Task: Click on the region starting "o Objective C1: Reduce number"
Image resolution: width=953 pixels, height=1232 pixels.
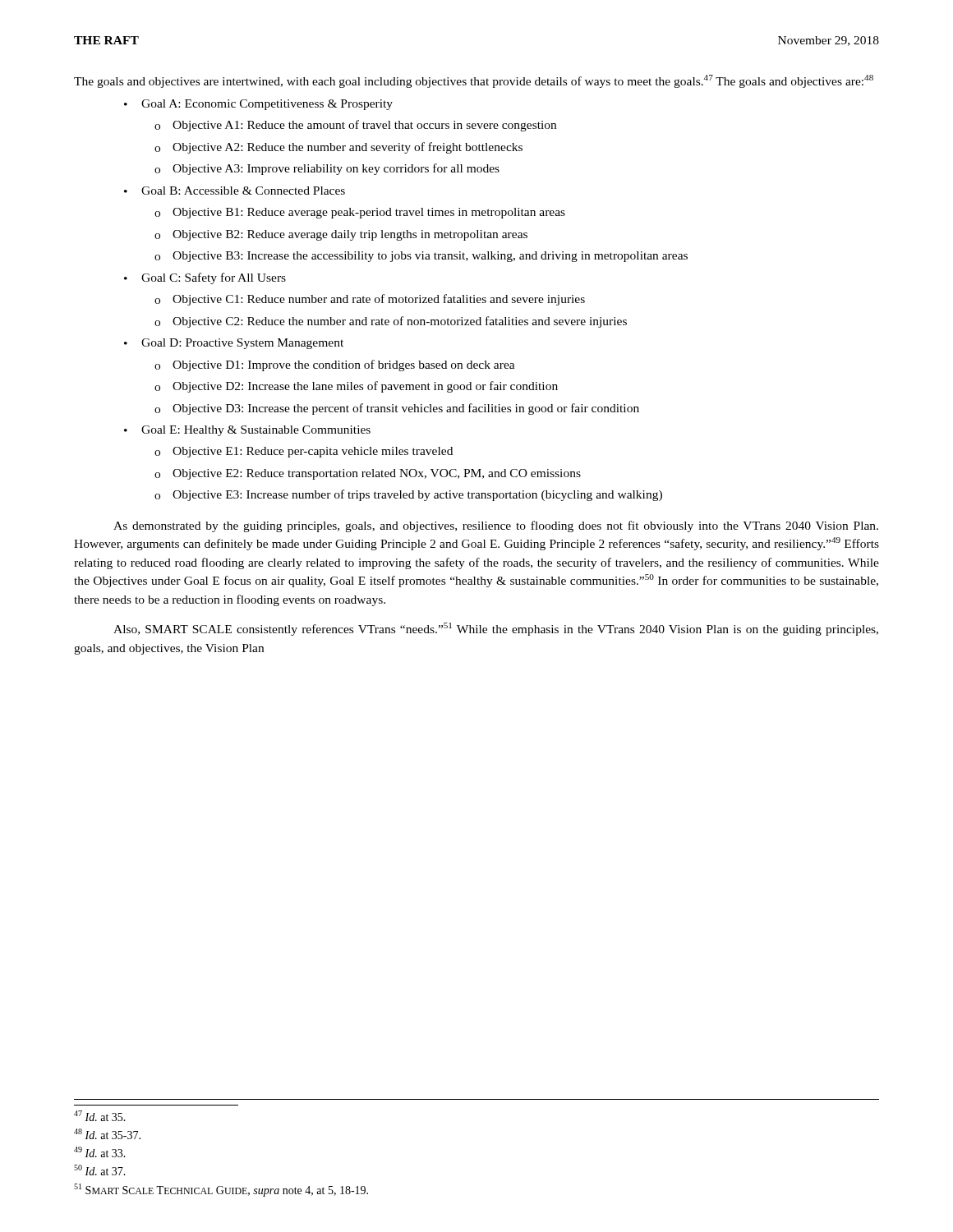Action: tap(517, 300)
